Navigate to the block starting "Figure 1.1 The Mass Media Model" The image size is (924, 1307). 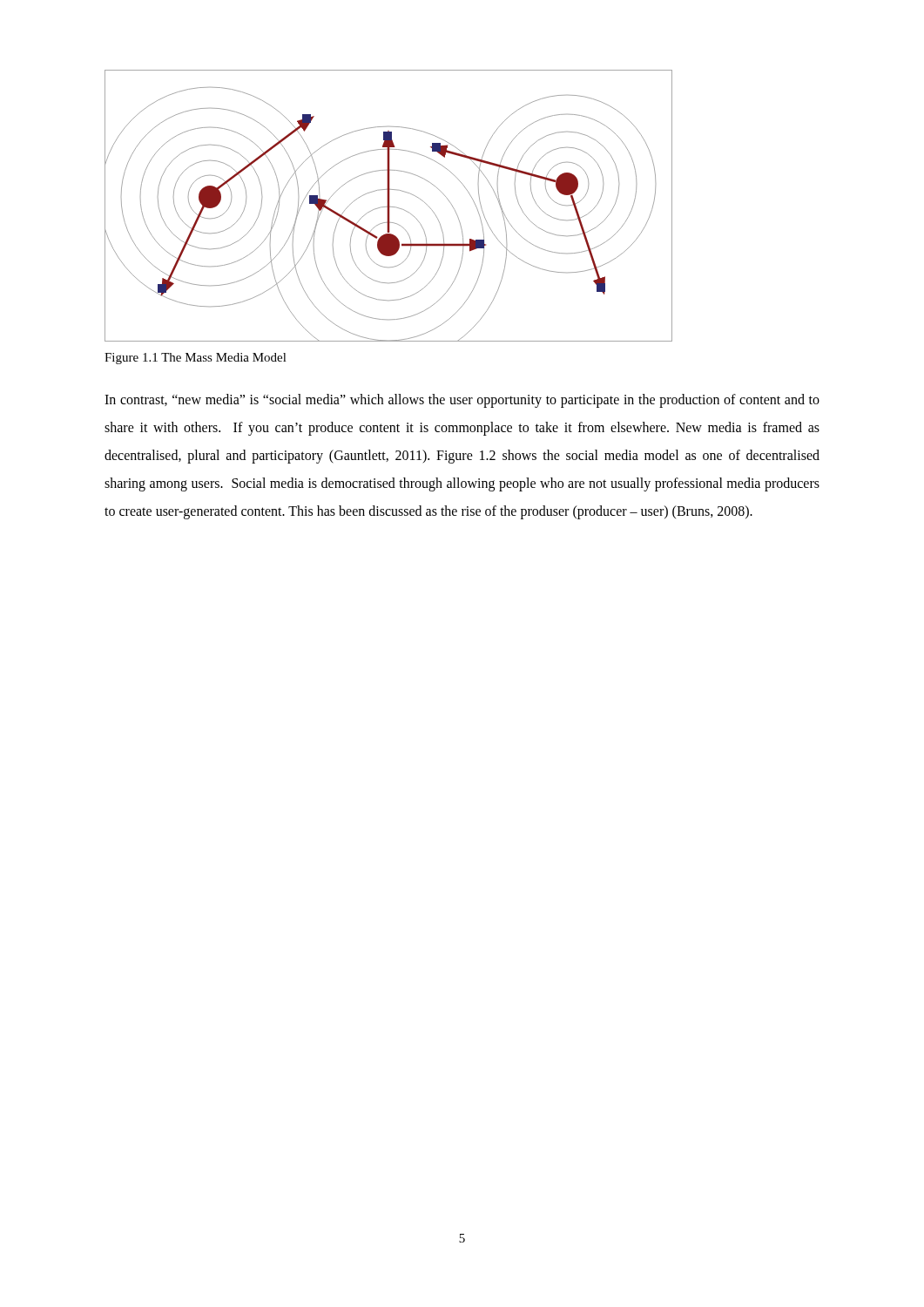[195, 357]
